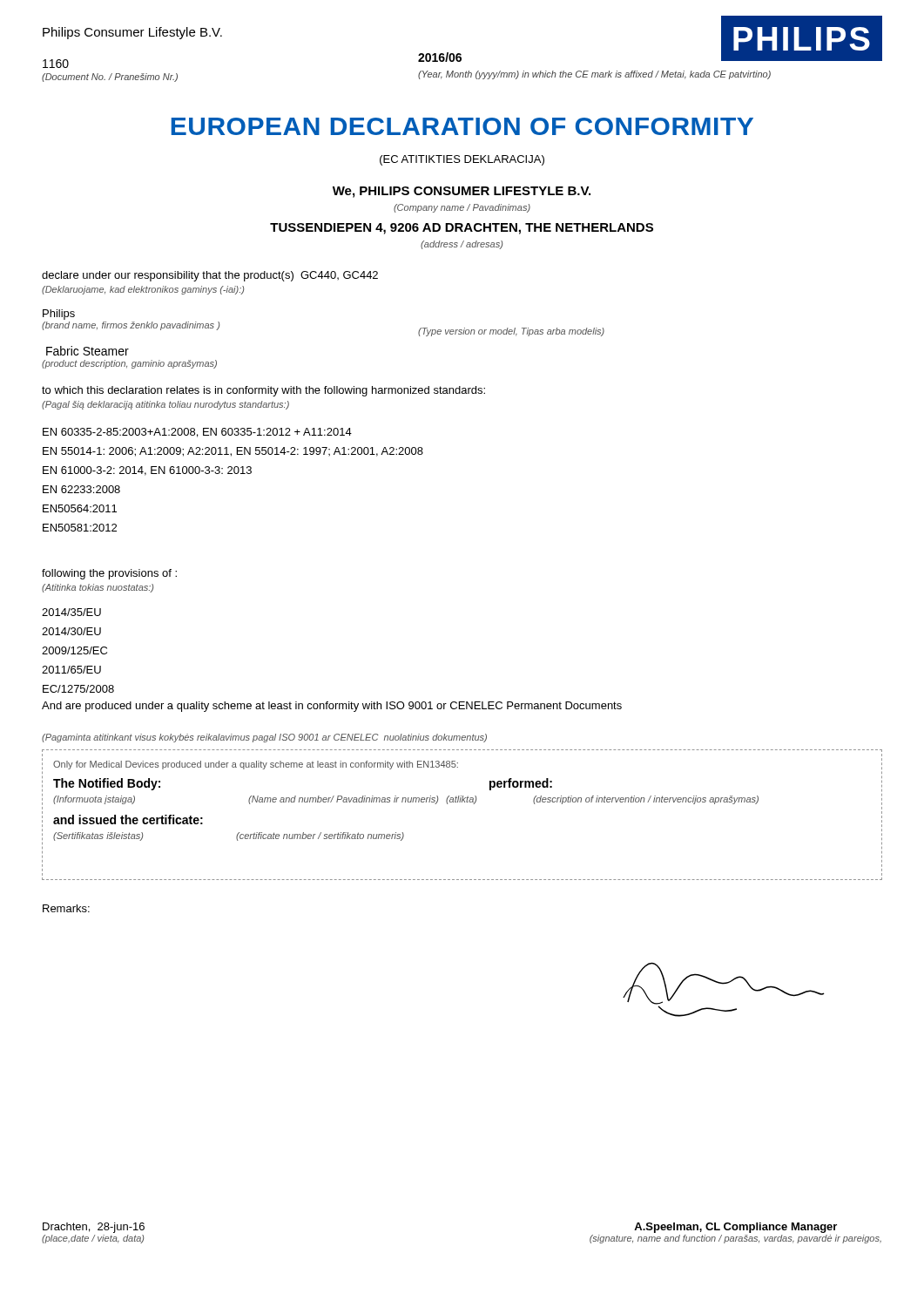The height and width of the screenshot is (1307, 924).
Task: Click on the text block that says "declare under our responsibility that the product(s)"
Action: tap(210, 275)
